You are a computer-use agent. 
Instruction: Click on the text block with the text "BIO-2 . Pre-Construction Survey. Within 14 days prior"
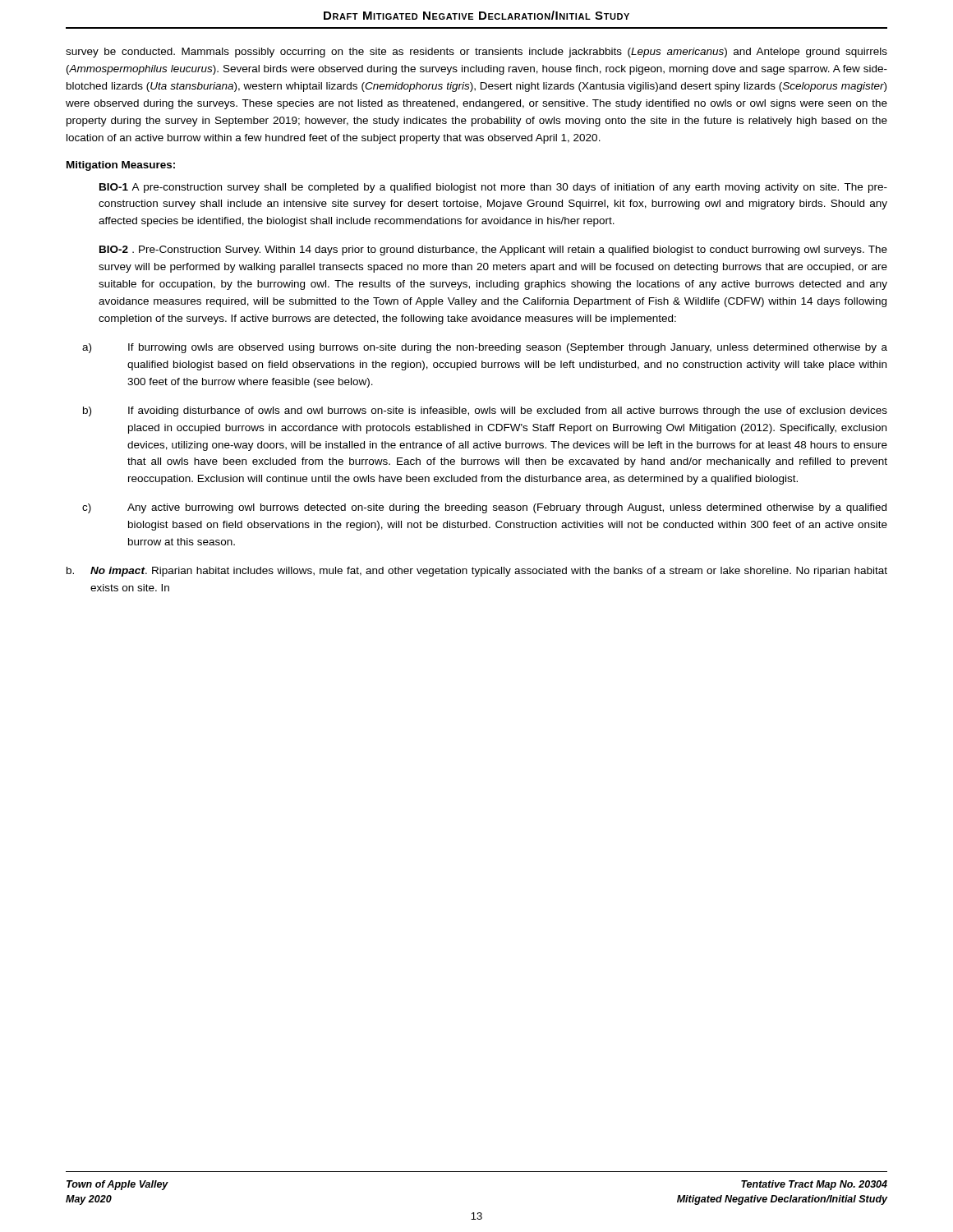(493, 284)
